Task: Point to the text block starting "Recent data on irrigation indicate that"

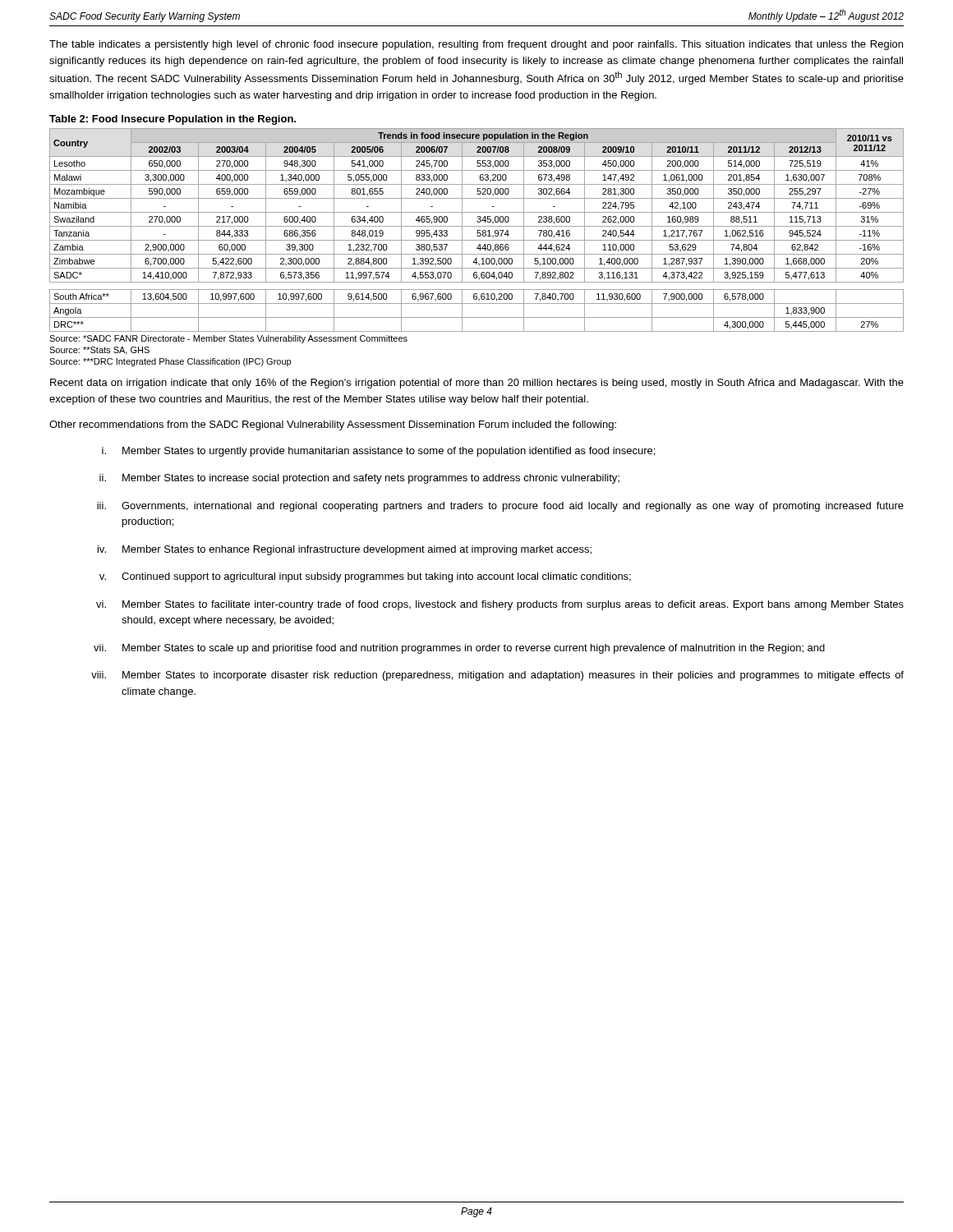Action: tap(476, 391)
